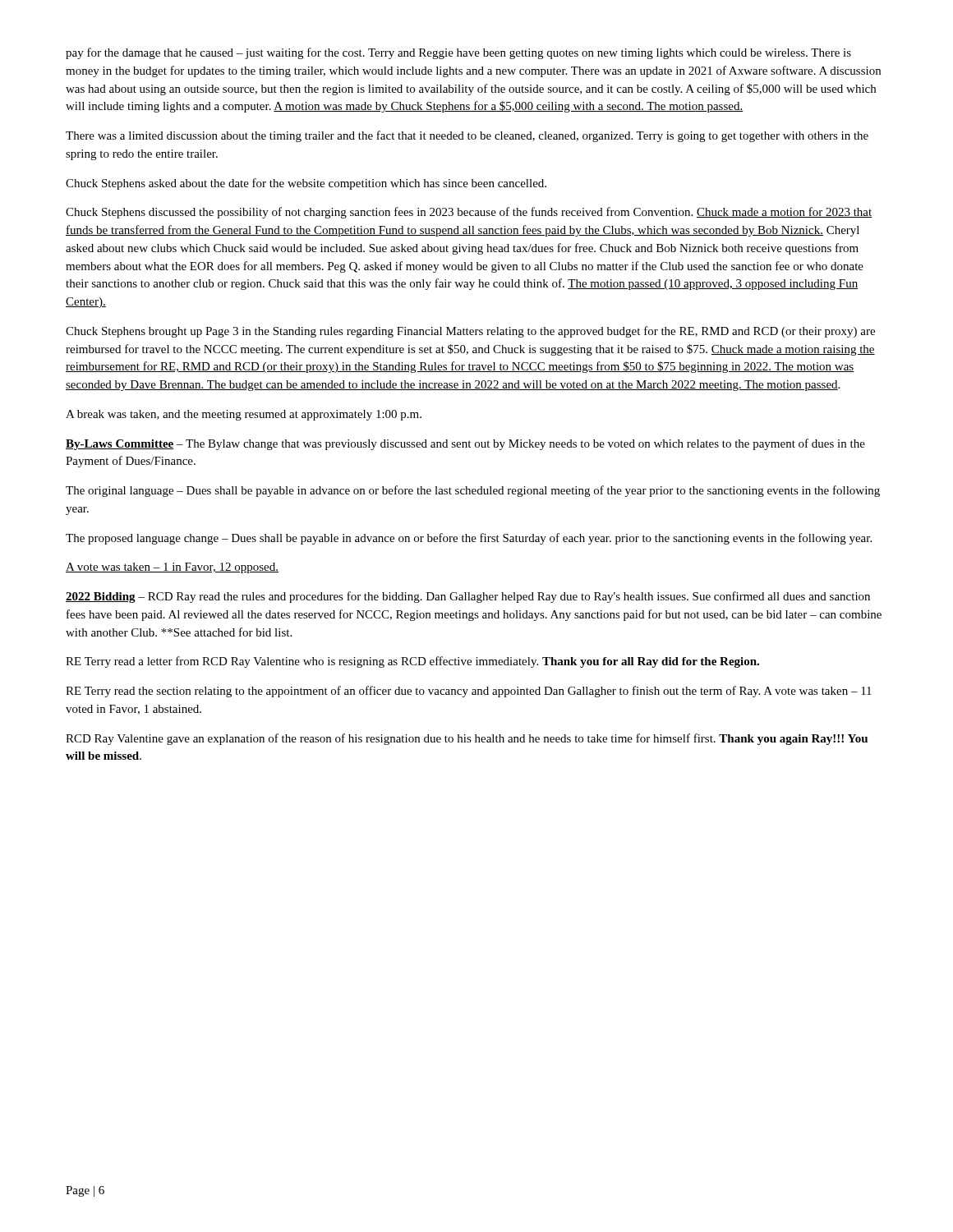Point to the block beginning "Chuck Stephens asked about the date for"
The width and height of the screenshot is (953, 1232).
tap(306, 183)
